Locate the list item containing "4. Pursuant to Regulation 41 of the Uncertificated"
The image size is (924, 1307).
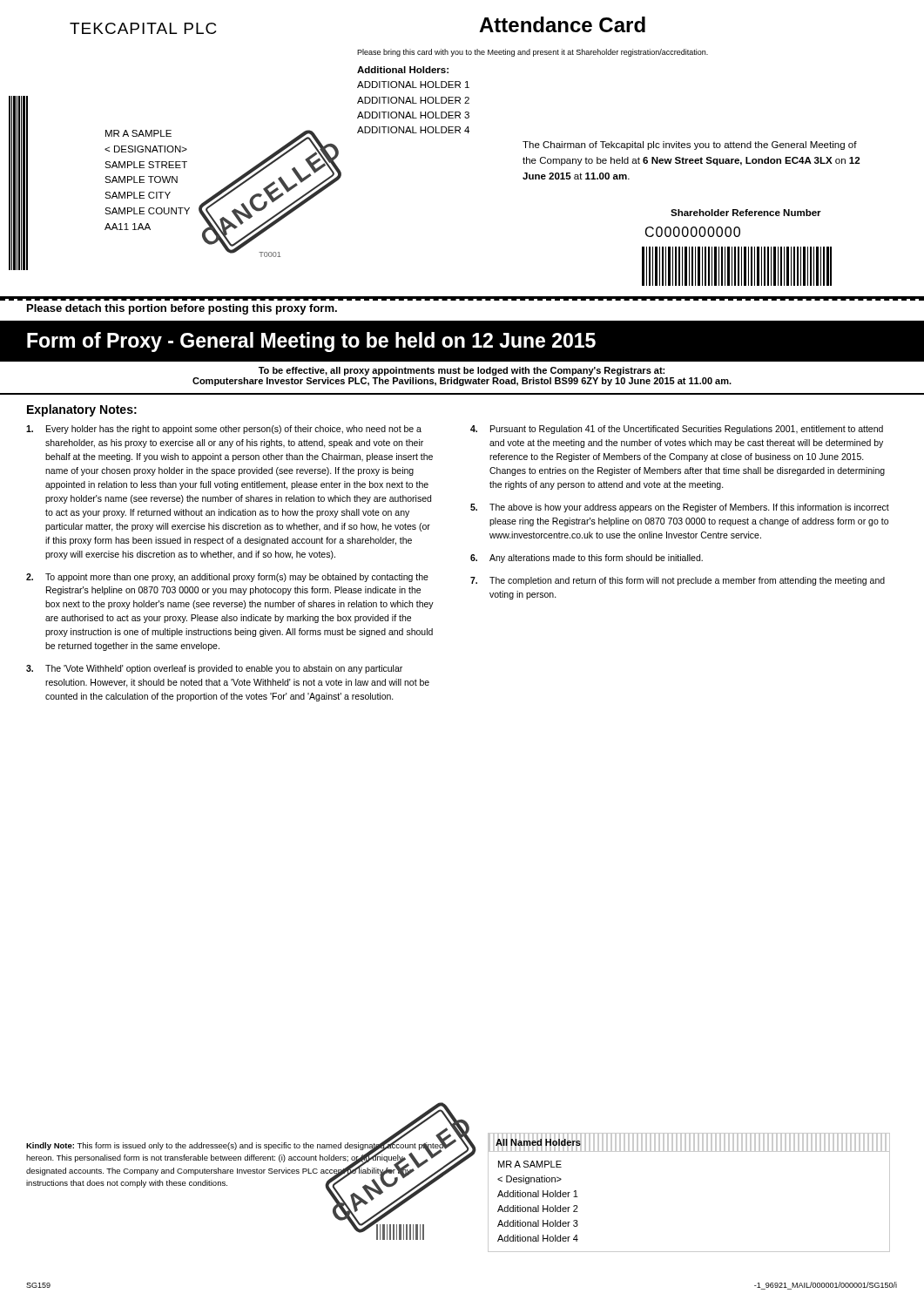click(x=684, y=457)
